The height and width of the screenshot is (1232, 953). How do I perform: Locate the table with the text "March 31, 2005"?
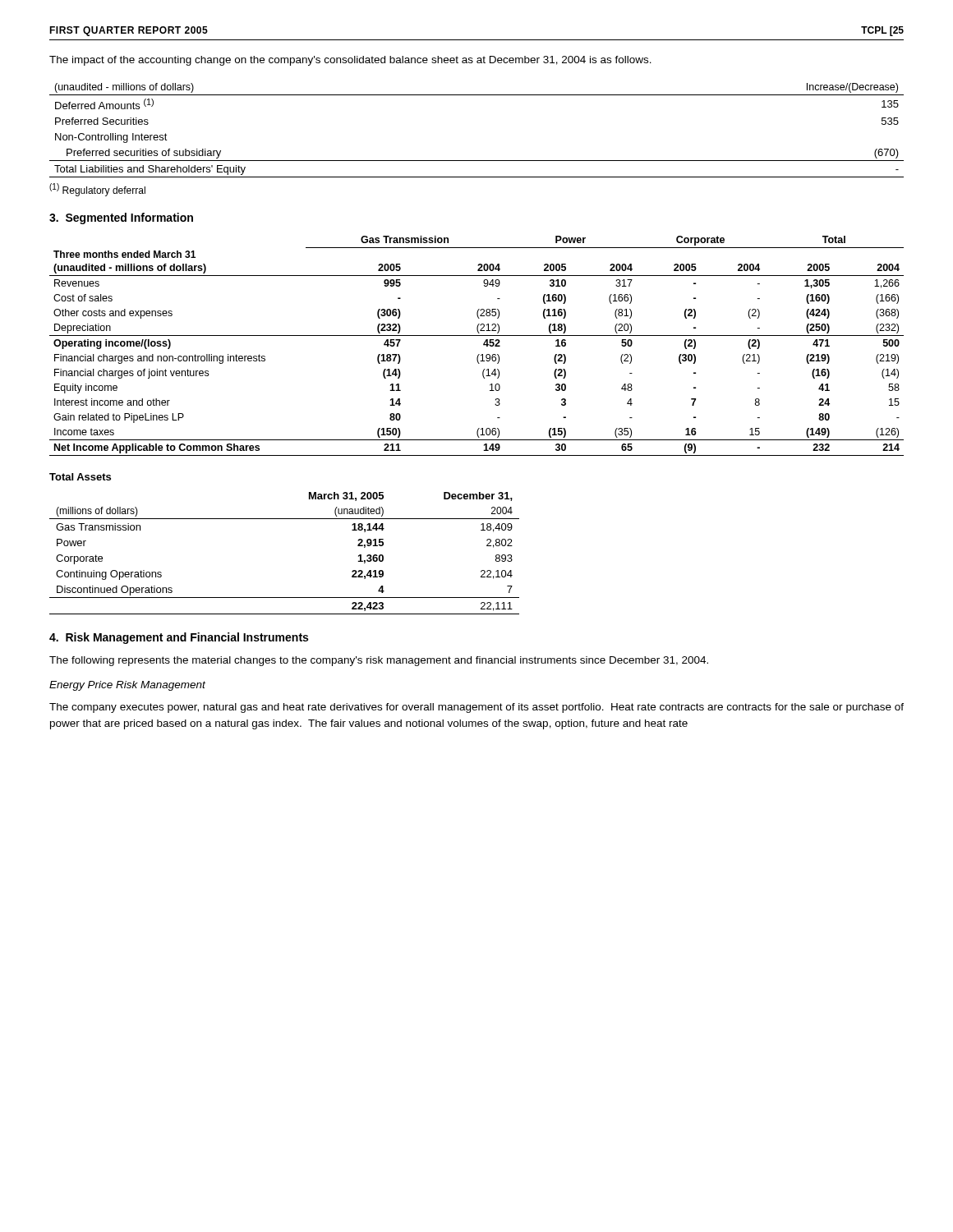(476, 551)
